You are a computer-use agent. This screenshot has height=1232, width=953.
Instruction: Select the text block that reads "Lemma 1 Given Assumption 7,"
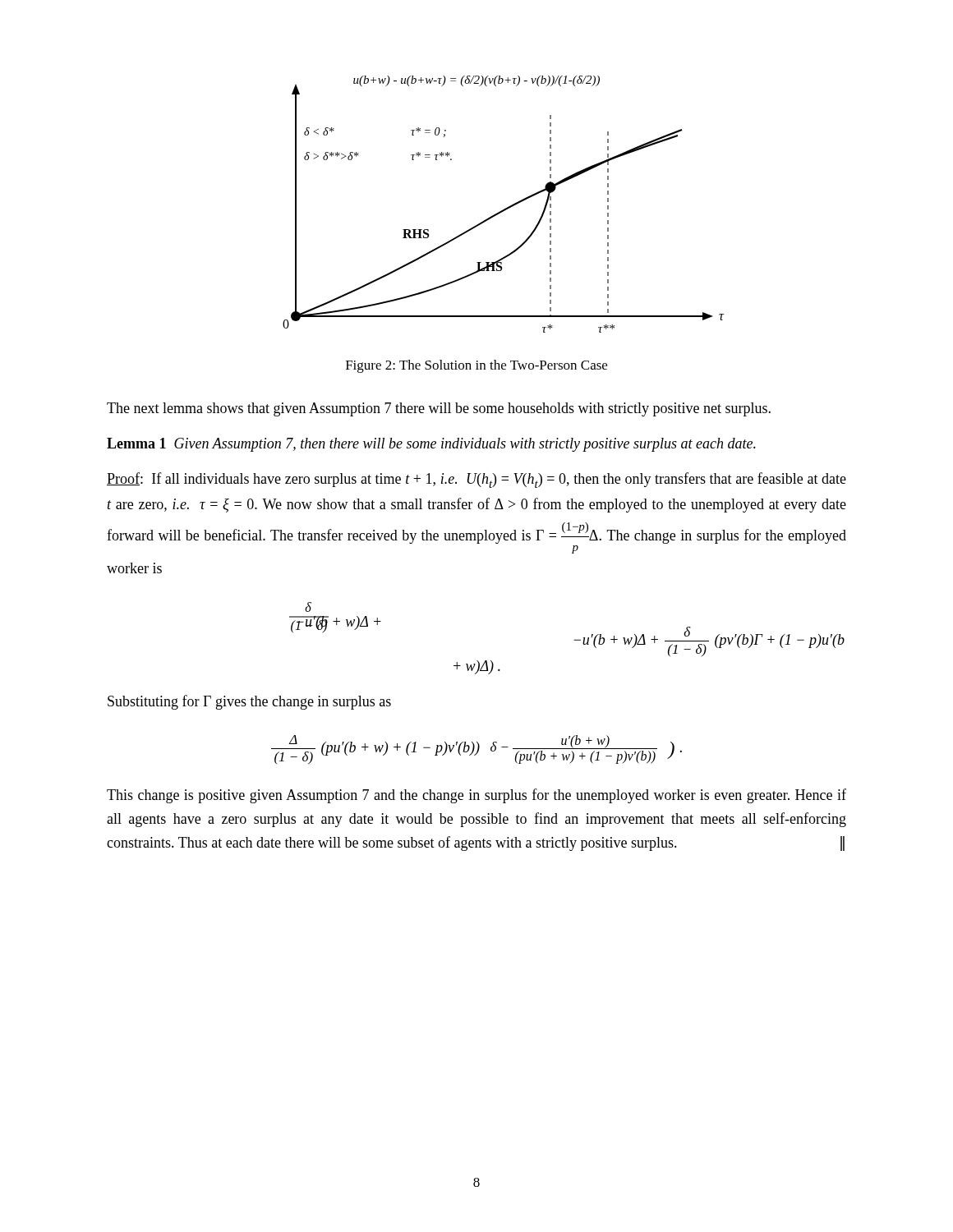click(x=432, y=443)
